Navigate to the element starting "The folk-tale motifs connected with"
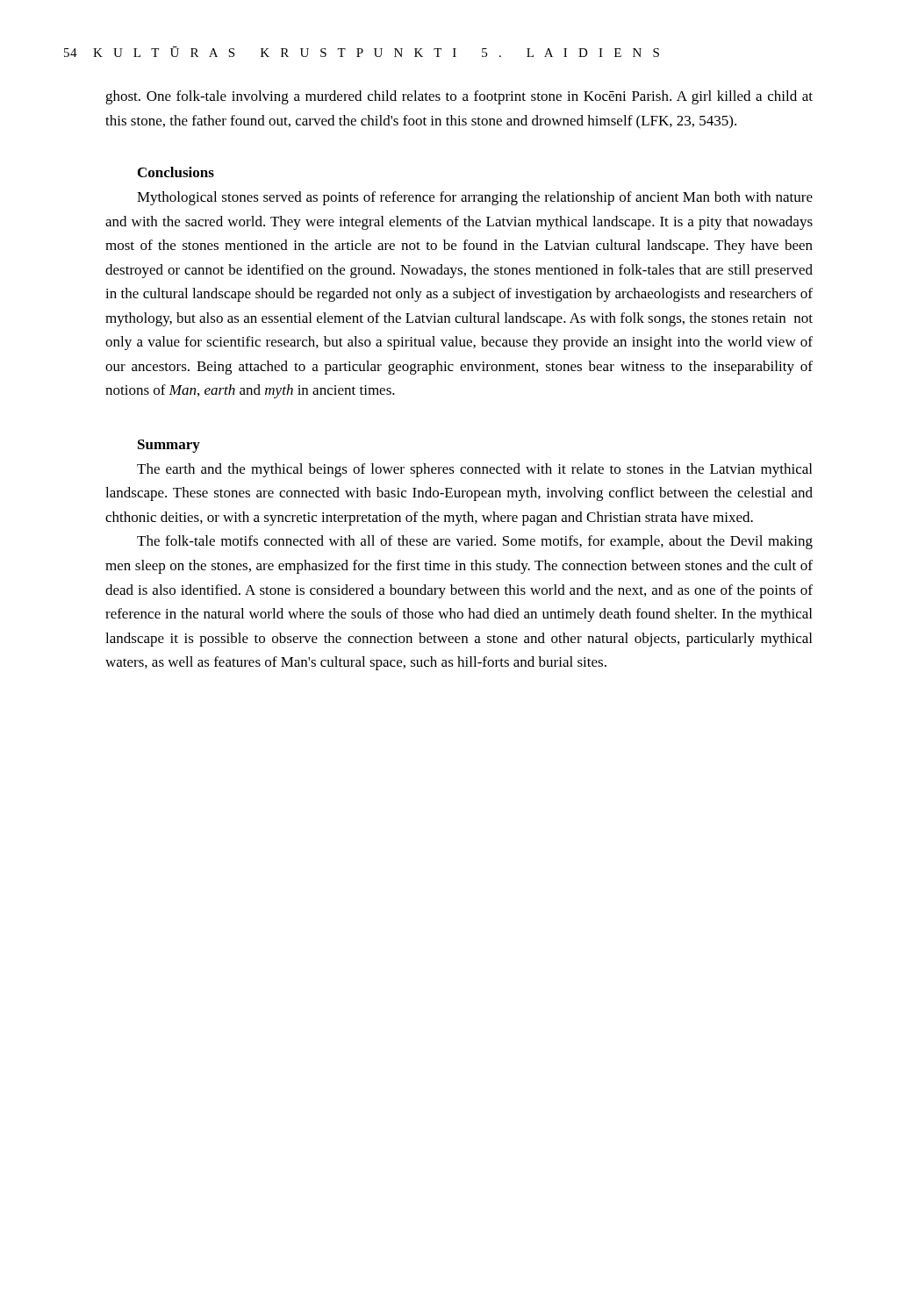918x1316 pixels. pos(459,602)
